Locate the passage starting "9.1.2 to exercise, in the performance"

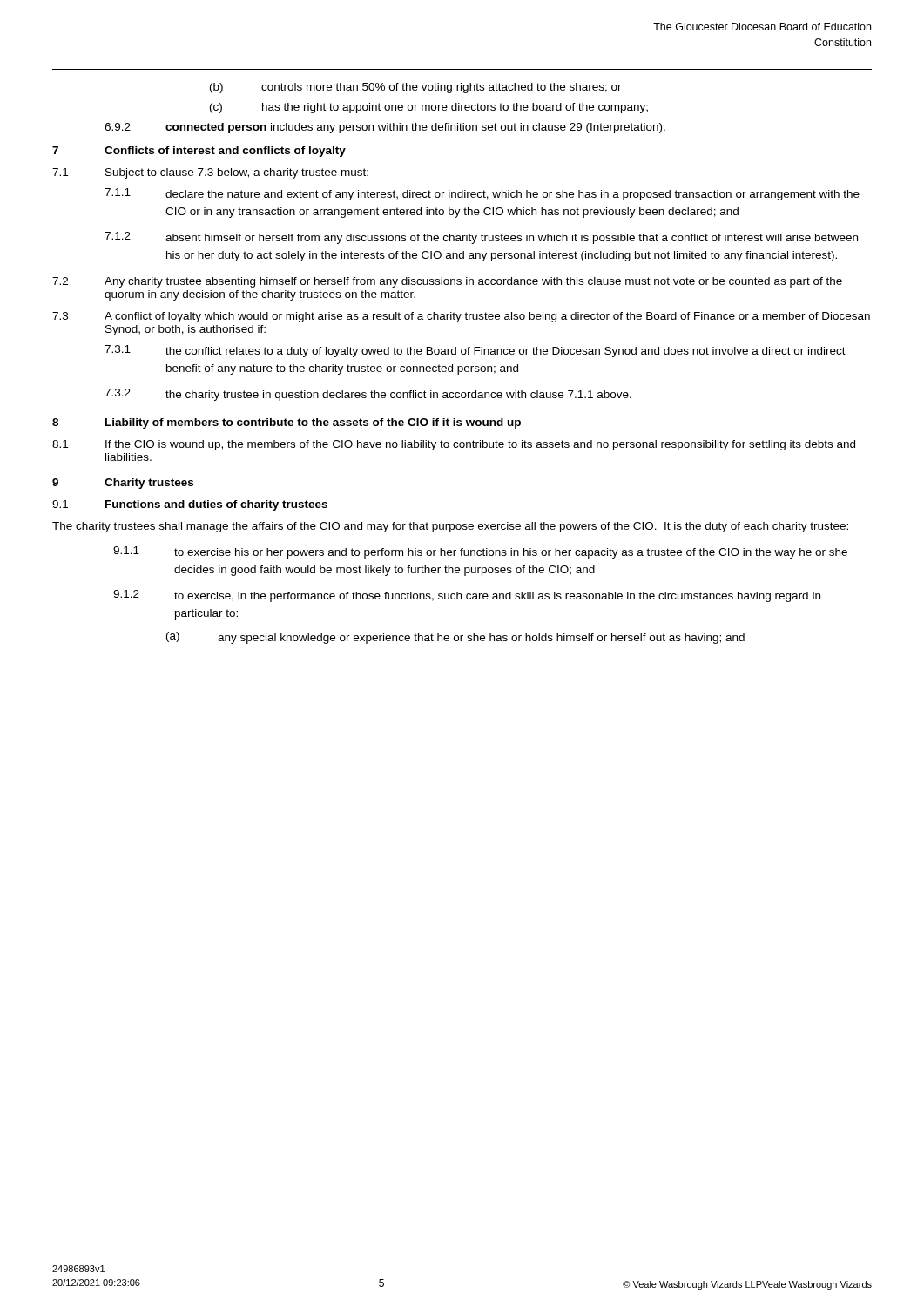462,604
